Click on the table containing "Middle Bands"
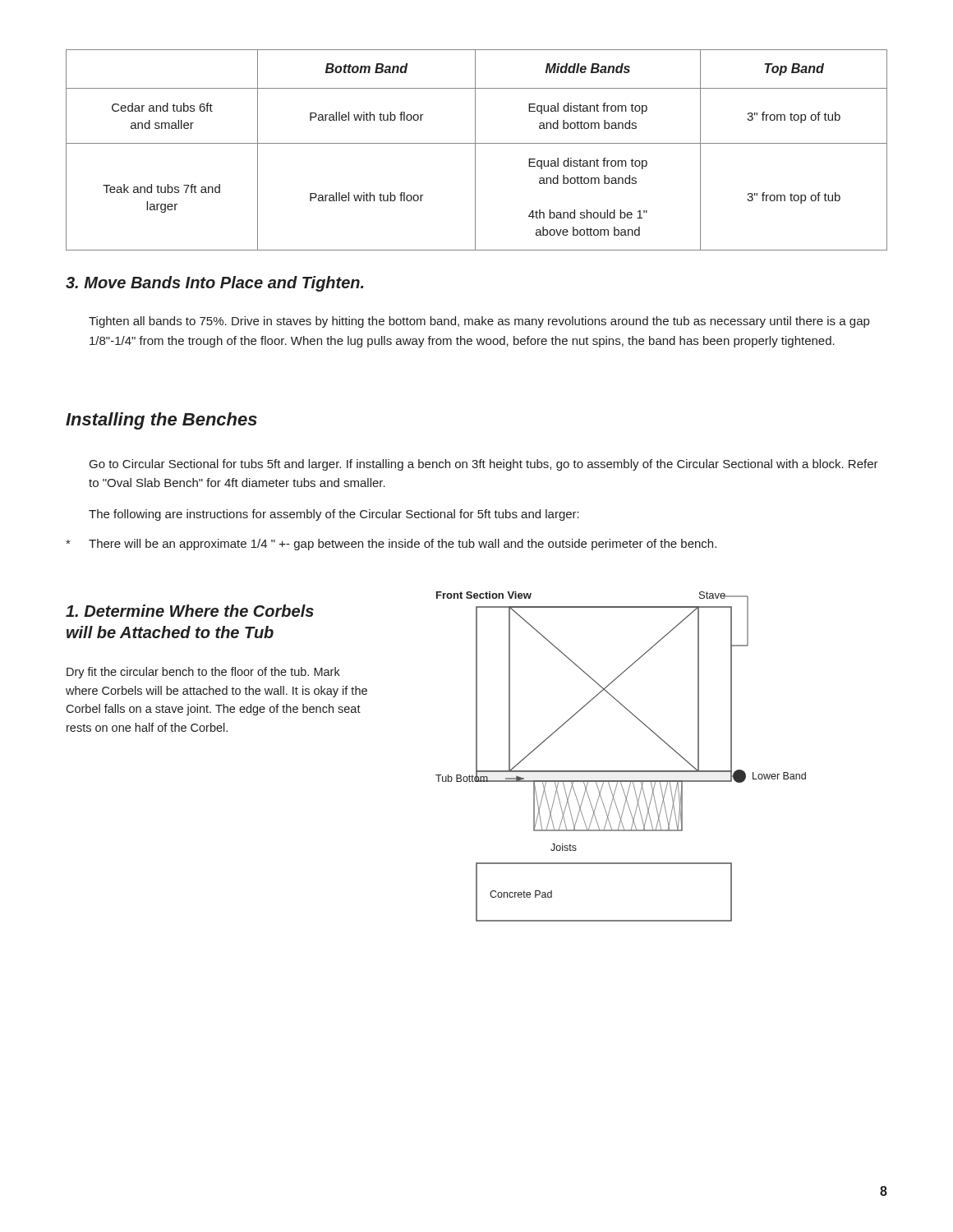This screenshot has width=953, height=1232. tap(476, 150)
